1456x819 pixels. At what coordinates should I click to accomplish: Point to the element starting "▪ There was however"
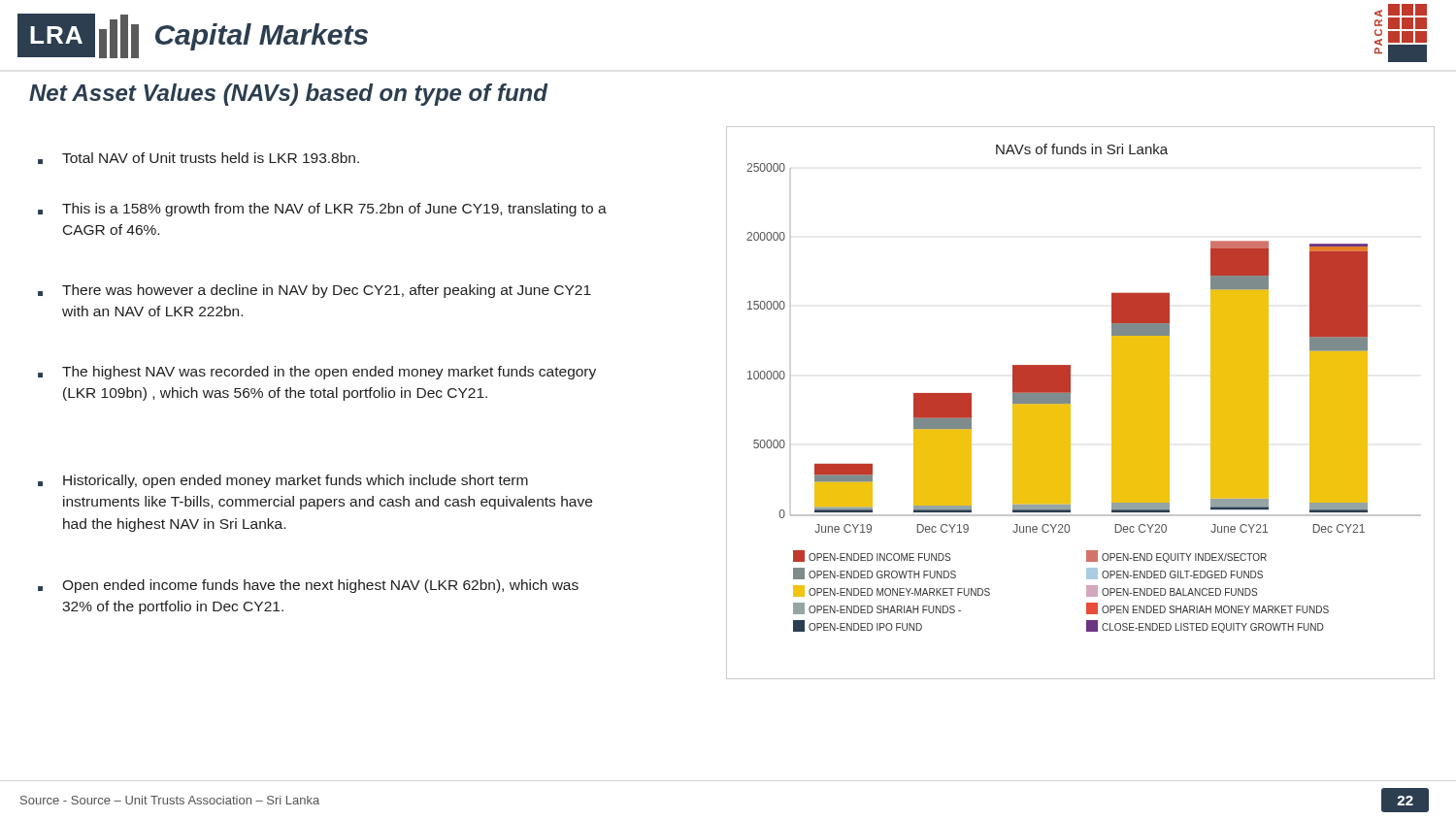point(323,301)
